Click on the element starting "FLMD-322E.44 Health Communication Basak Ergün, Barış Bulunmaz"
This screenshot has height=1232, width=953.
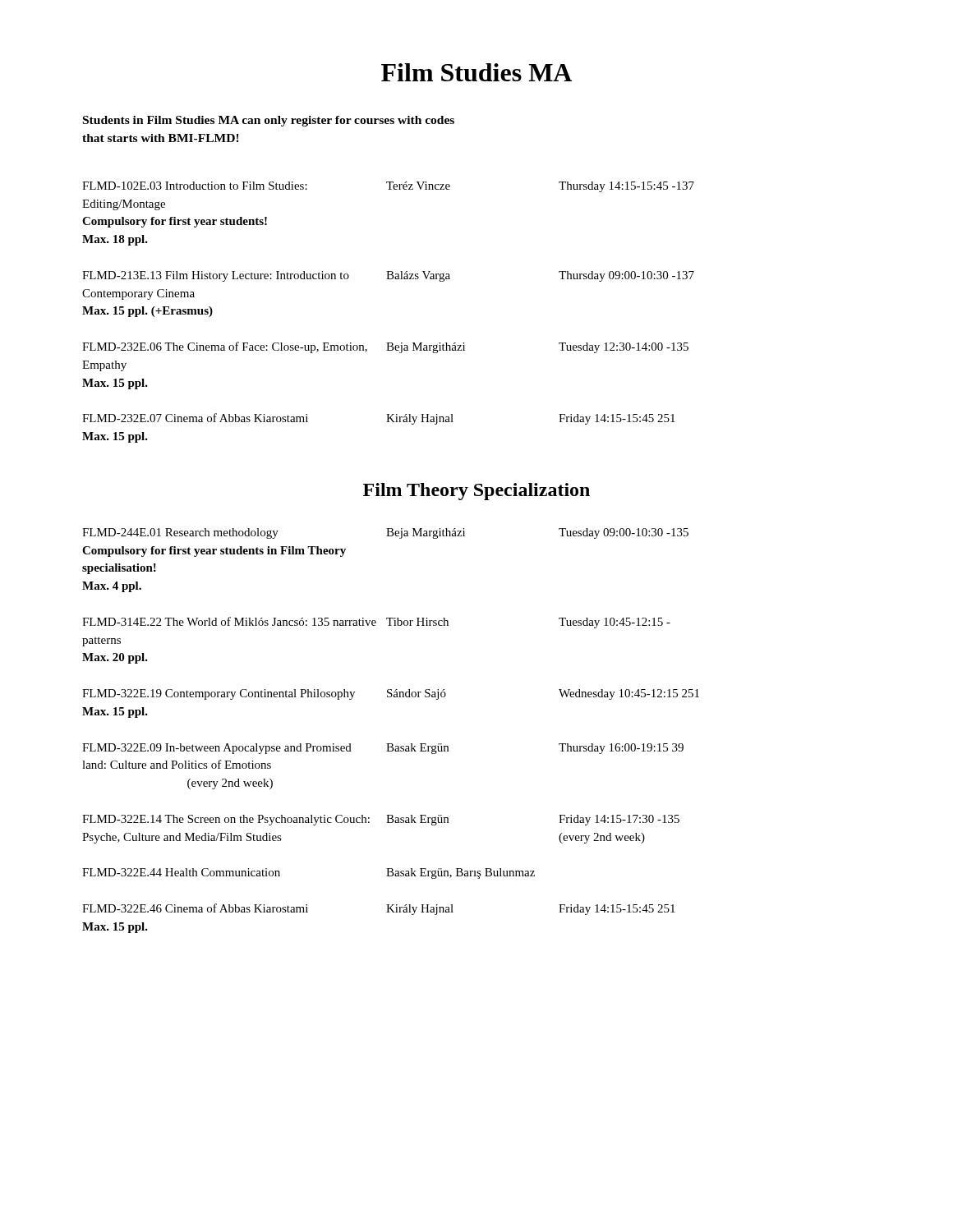(x=476, y=873)
